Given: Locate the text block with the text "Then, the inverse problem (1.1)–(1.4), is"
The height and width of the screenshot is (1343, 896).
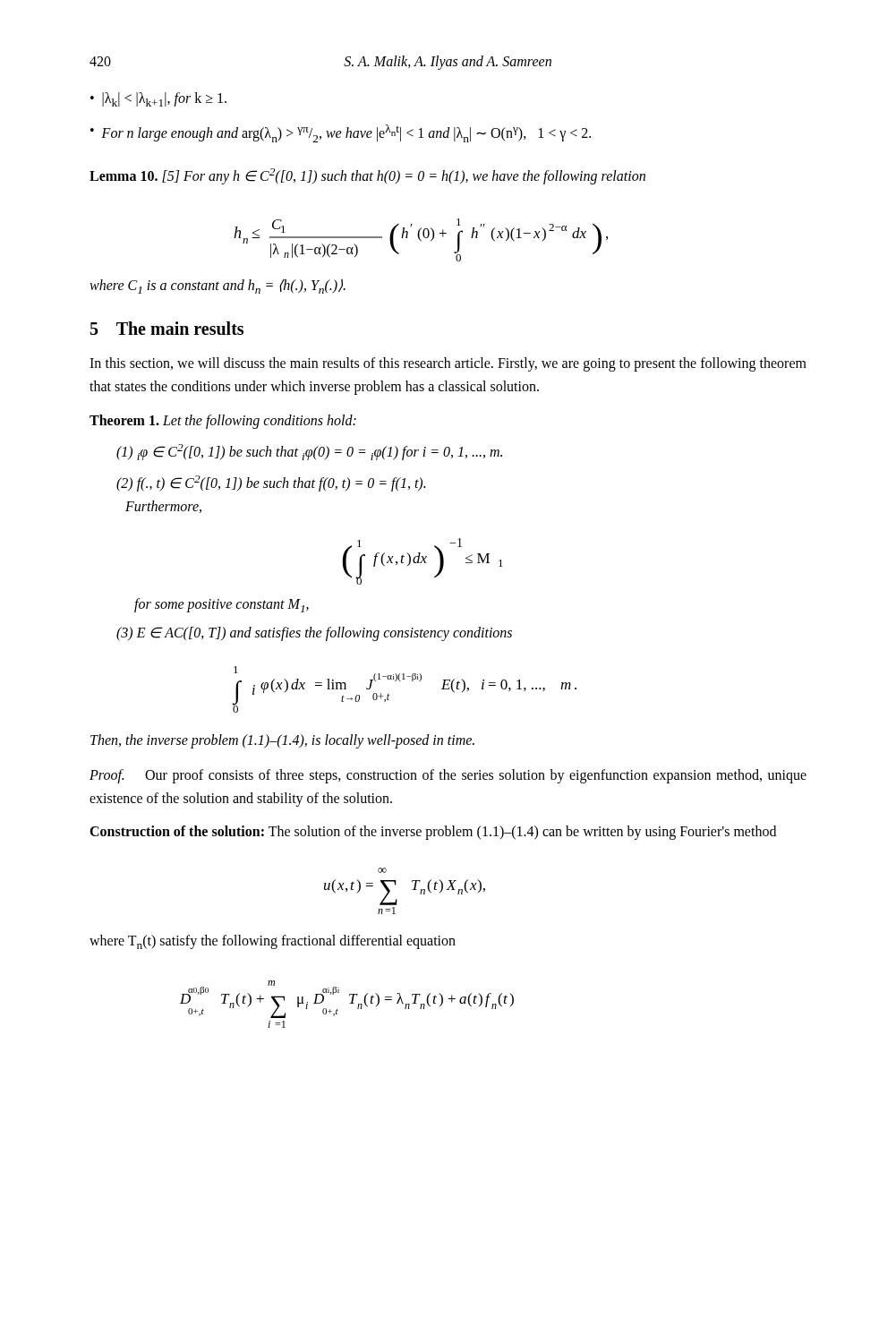Looking at the screenshot, I should click(x=283, y=740).
